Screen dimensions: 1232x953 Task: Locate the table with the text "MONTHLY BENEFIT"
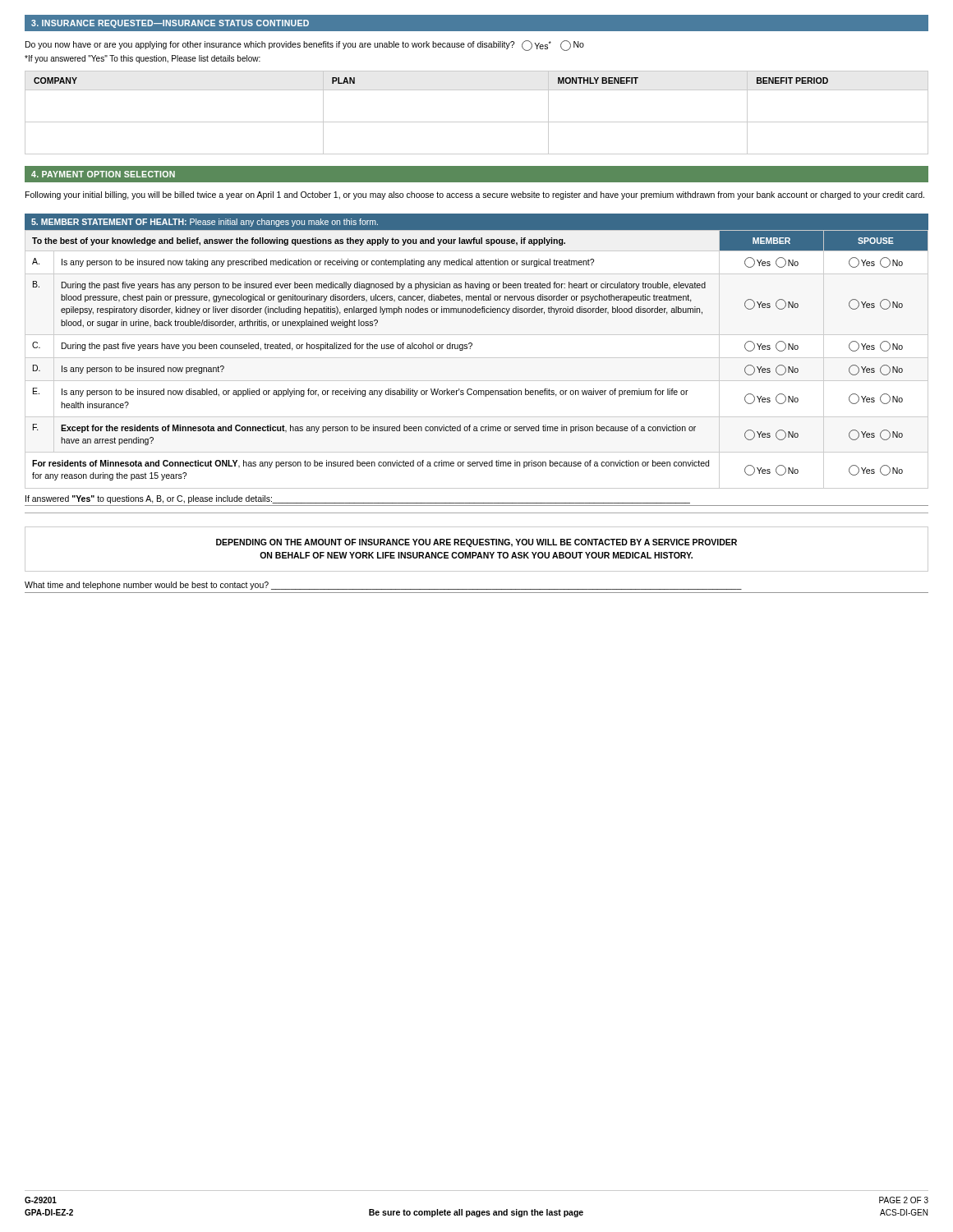tap(476, 112)
